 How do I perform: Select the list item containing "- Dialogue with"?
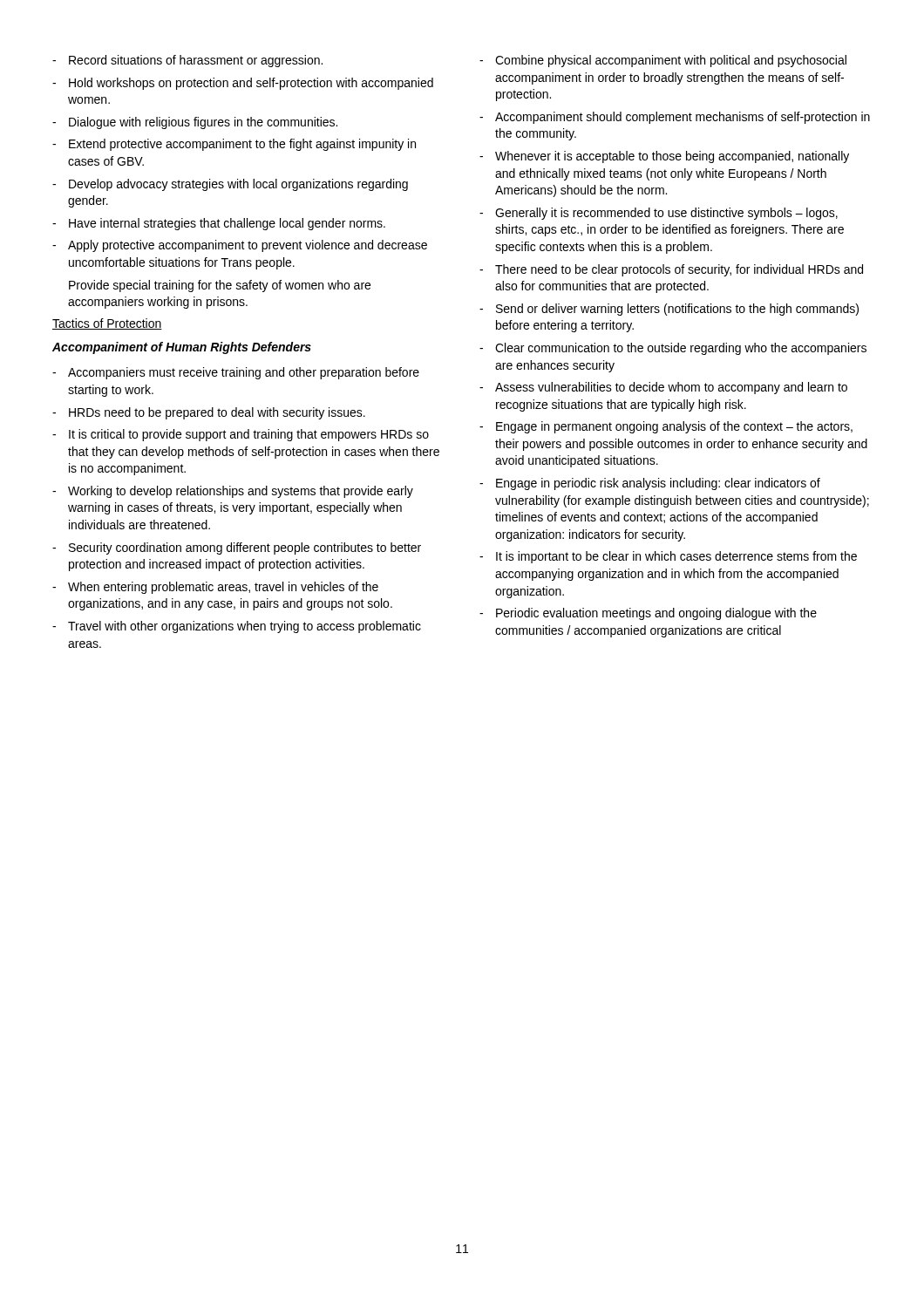click(248, 123)
